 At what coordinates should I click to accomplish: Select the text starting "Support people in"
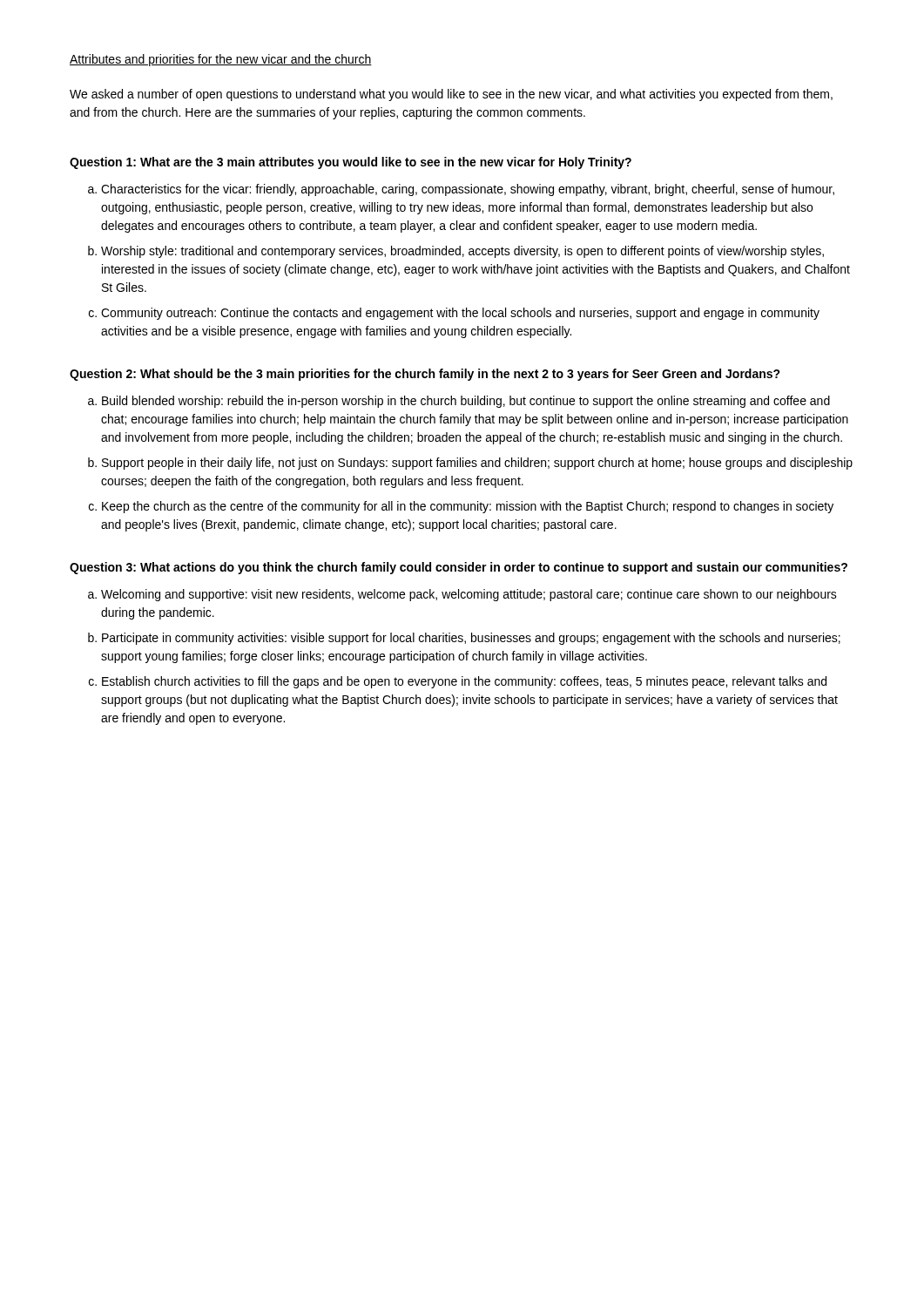click(x=477, y=472)
